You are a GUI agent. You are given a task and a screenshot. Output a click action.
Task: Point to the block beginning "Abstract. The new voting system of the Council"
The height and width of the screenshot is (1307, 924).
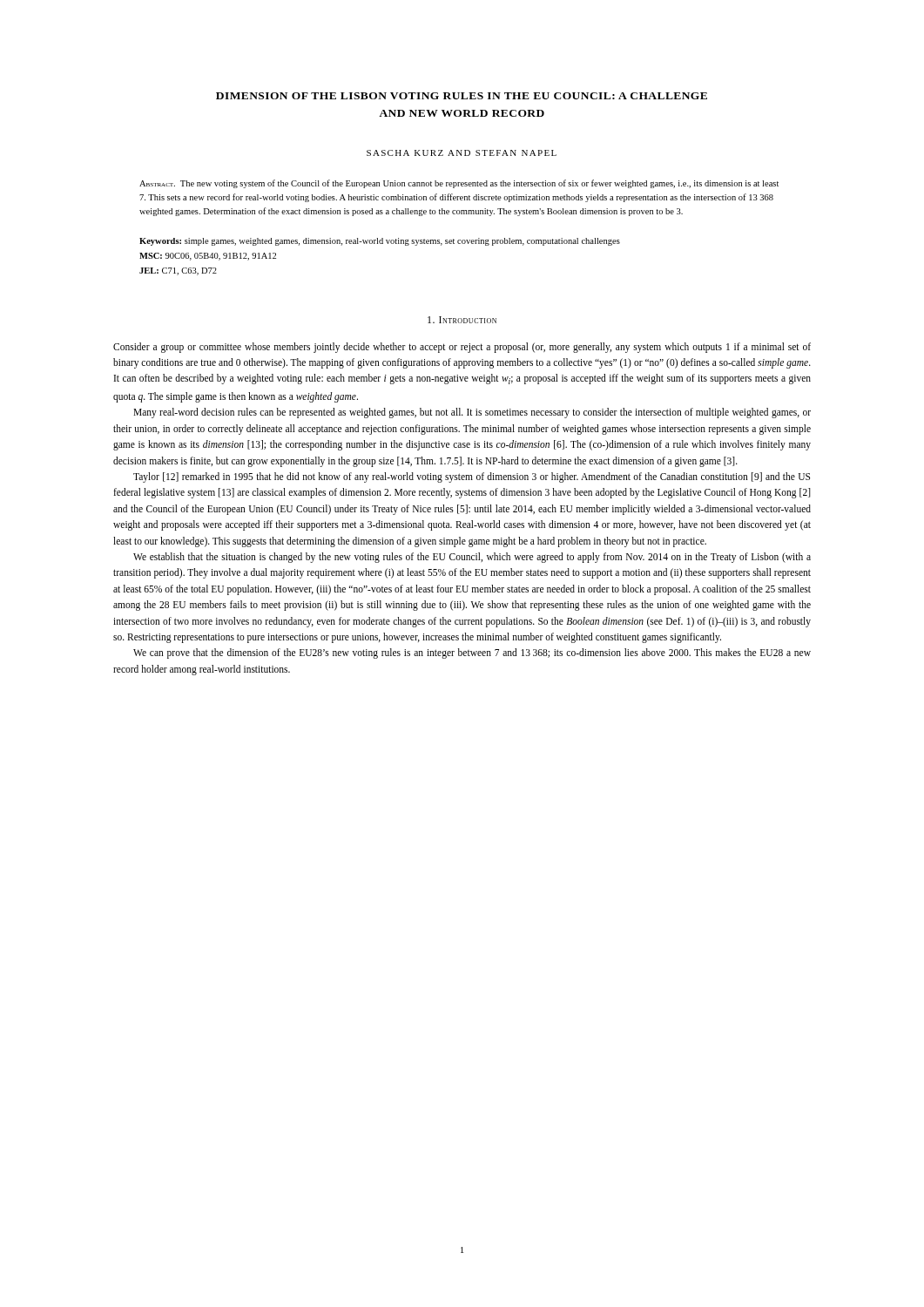click(x=459, y=197)
